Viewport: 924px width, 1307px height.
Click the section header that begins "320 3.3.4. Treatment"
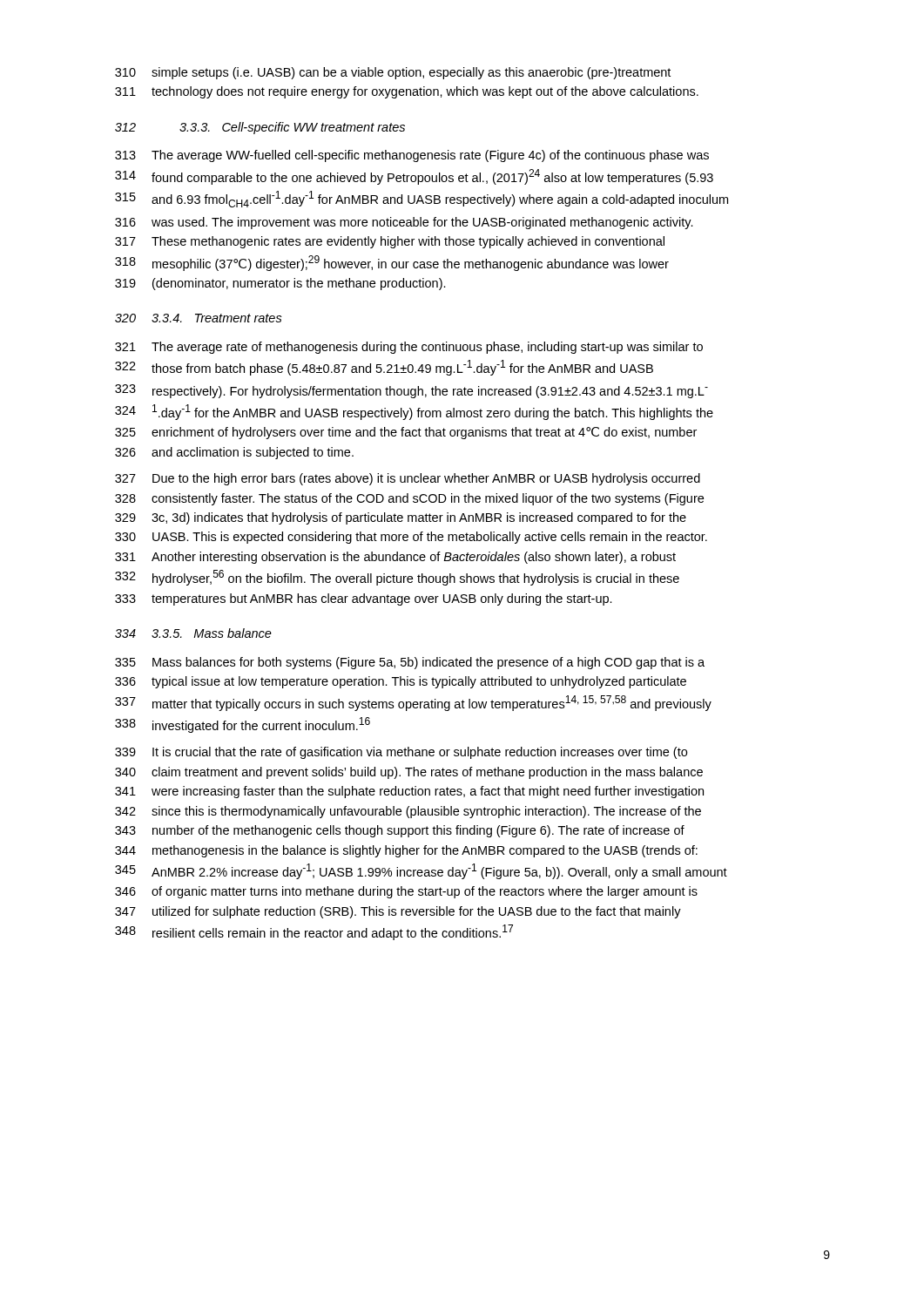tap(199, 318)
